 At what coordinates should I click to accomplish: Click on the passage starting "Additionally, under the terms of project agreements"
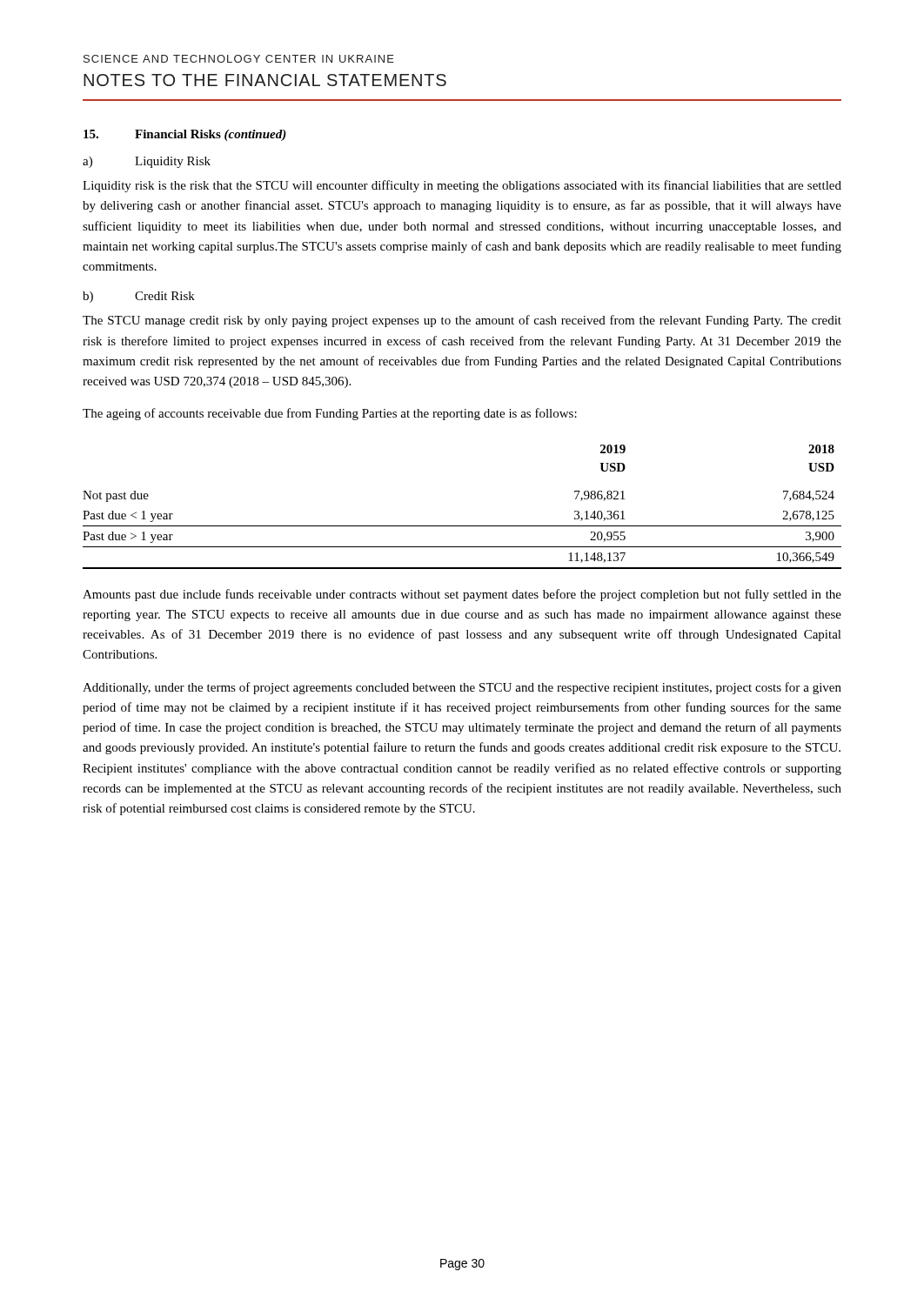[x=462, y=748]
